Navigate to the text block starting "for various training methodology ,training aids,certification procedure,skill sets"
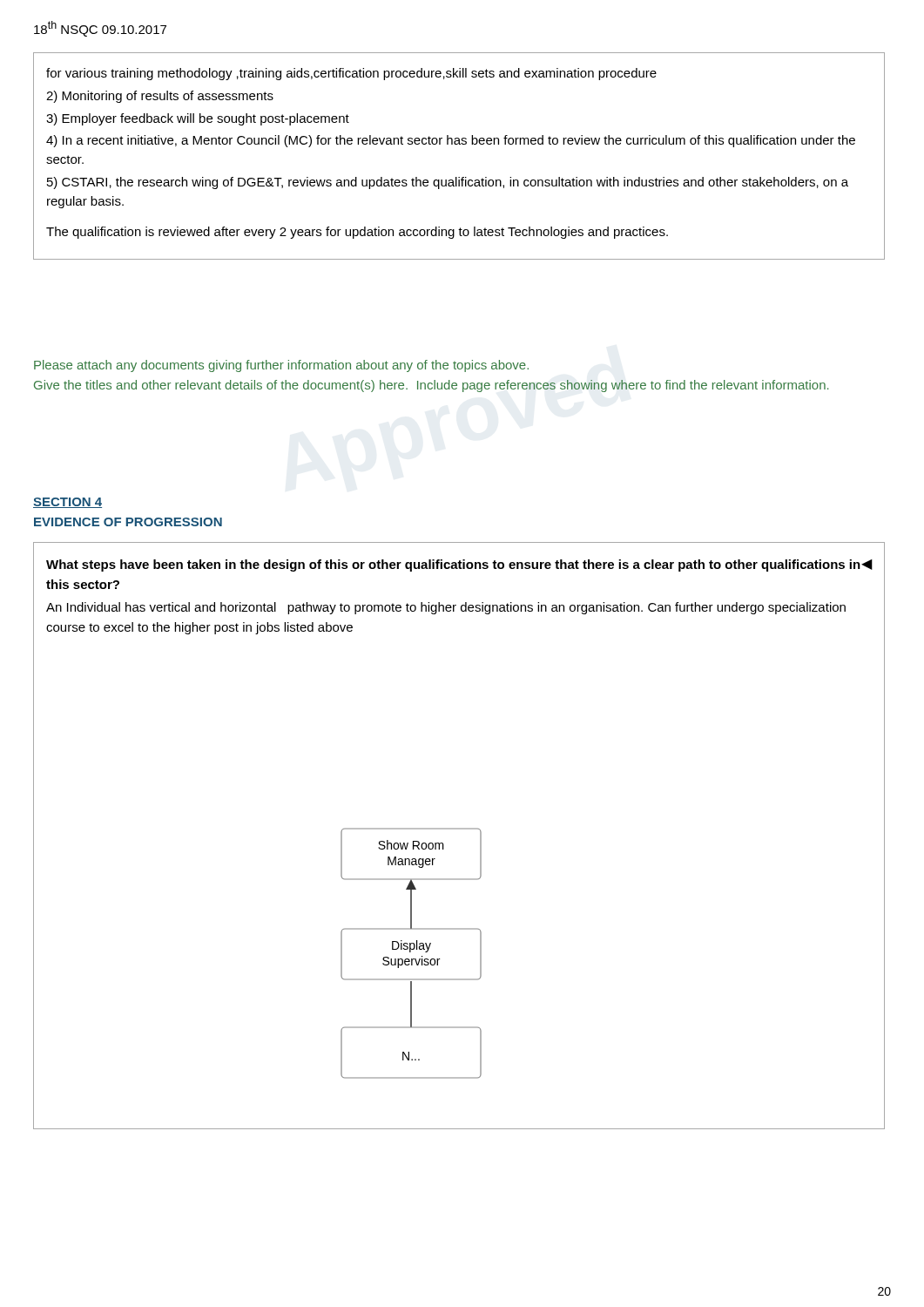 (x=459, y=153)
